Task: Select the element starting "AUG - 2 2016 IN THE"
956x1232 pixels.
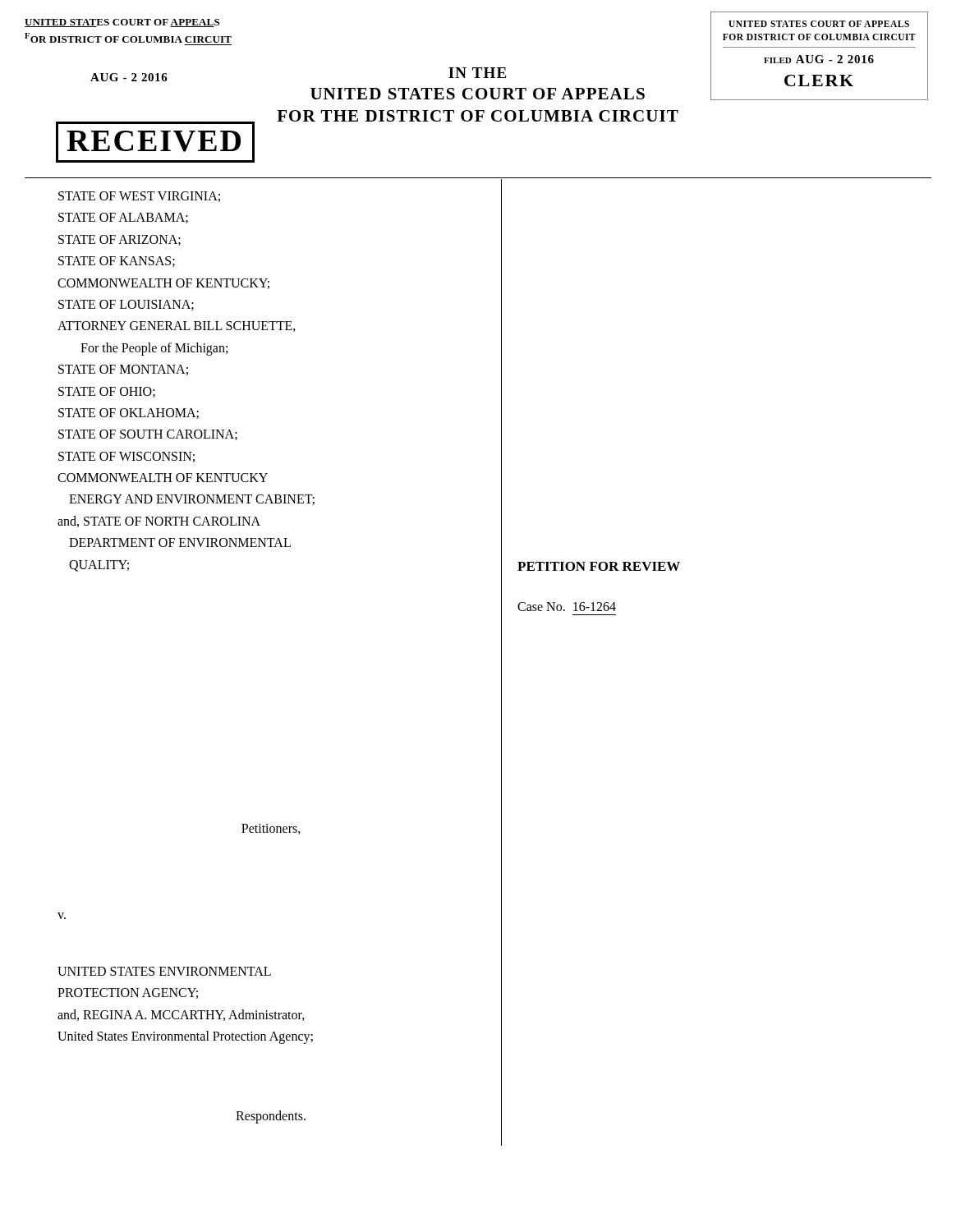Action: click(x=478, y=95)
